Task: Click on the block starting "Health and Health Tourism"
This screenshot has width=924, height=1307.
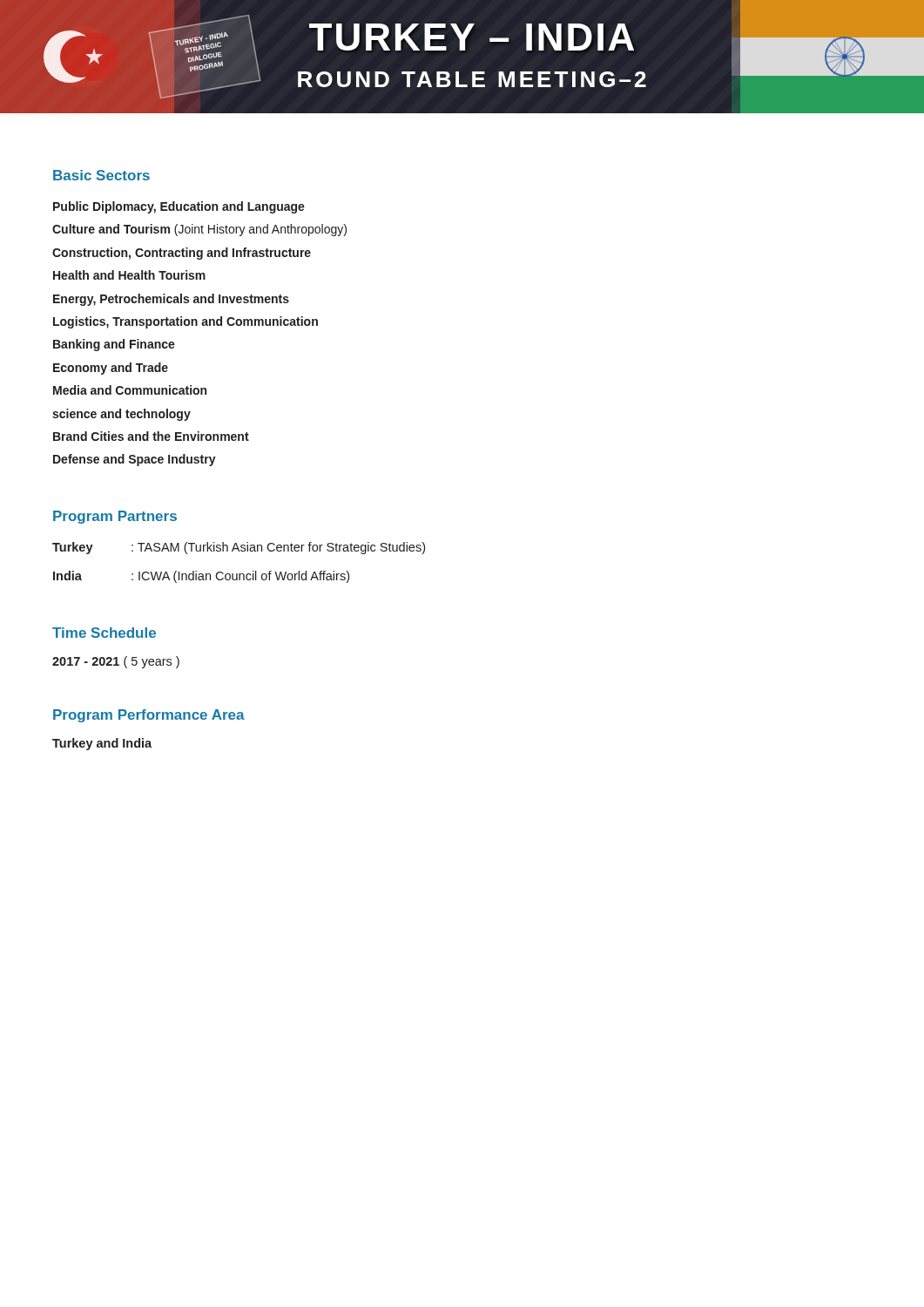Action: pyautogui.click(x=129, y=275)
